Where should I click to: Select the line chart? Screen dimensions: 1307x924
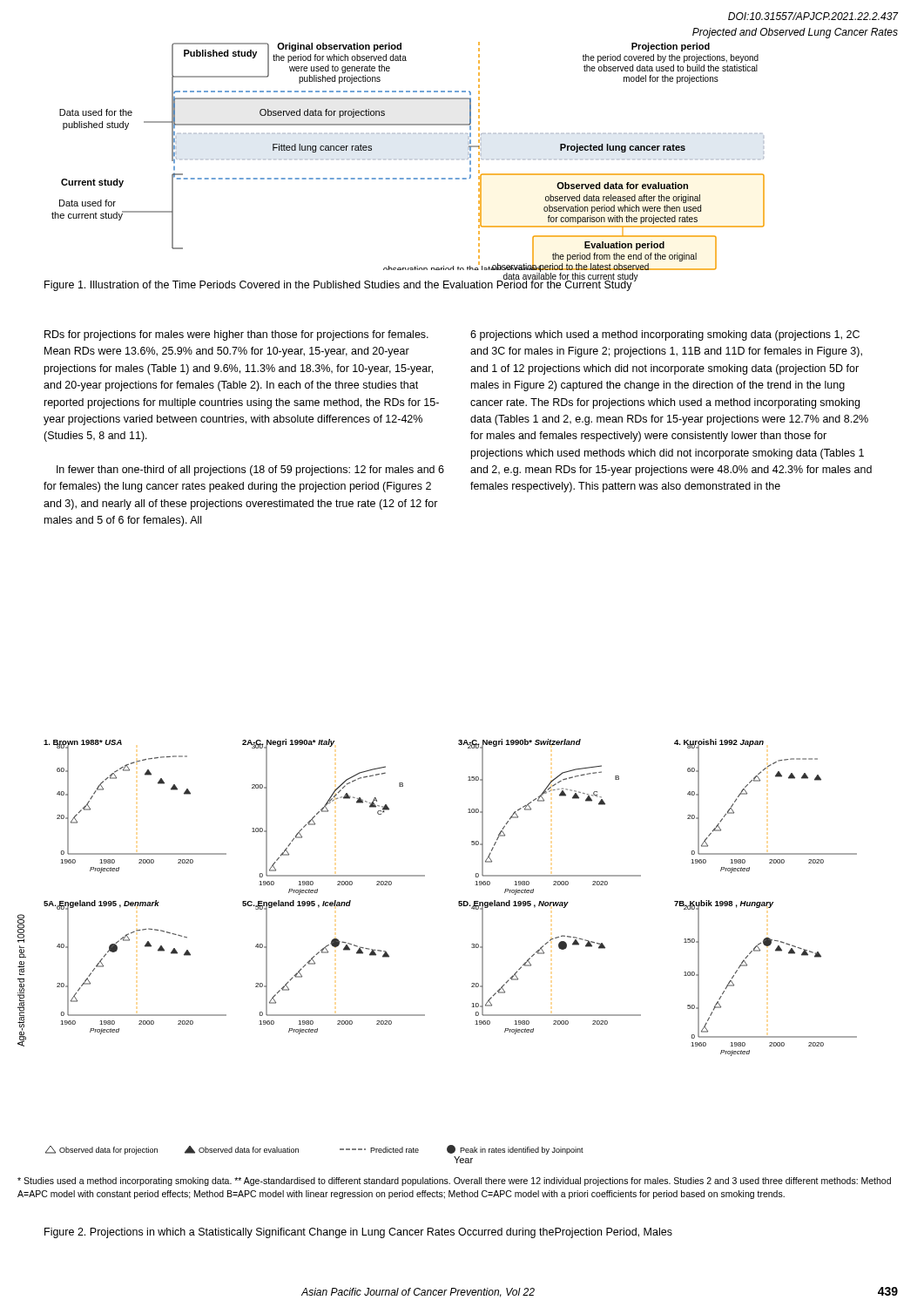click(x=464, y=951)
